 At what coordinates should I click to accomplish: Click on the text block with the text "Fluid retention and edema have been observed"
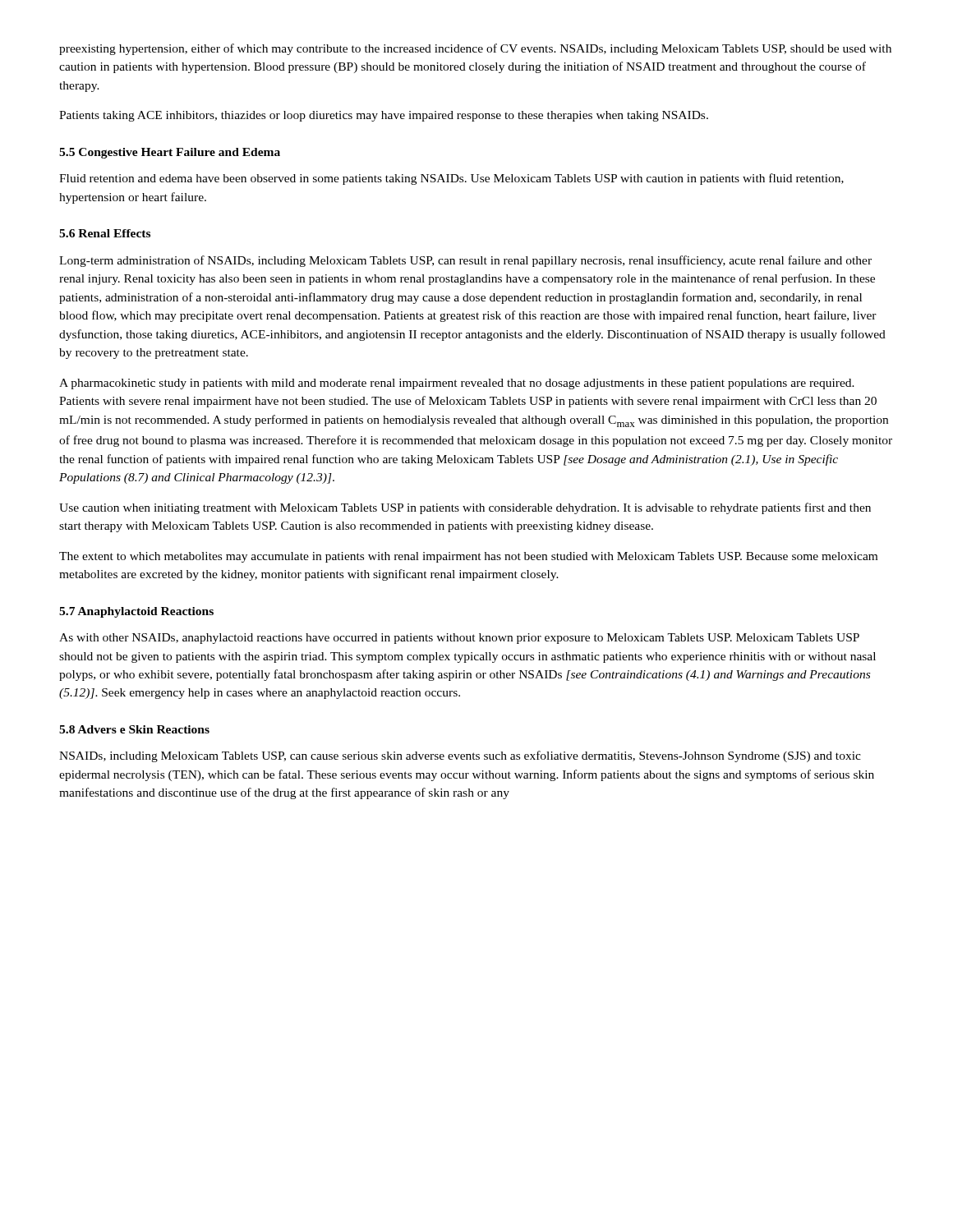tap(452, 187)
